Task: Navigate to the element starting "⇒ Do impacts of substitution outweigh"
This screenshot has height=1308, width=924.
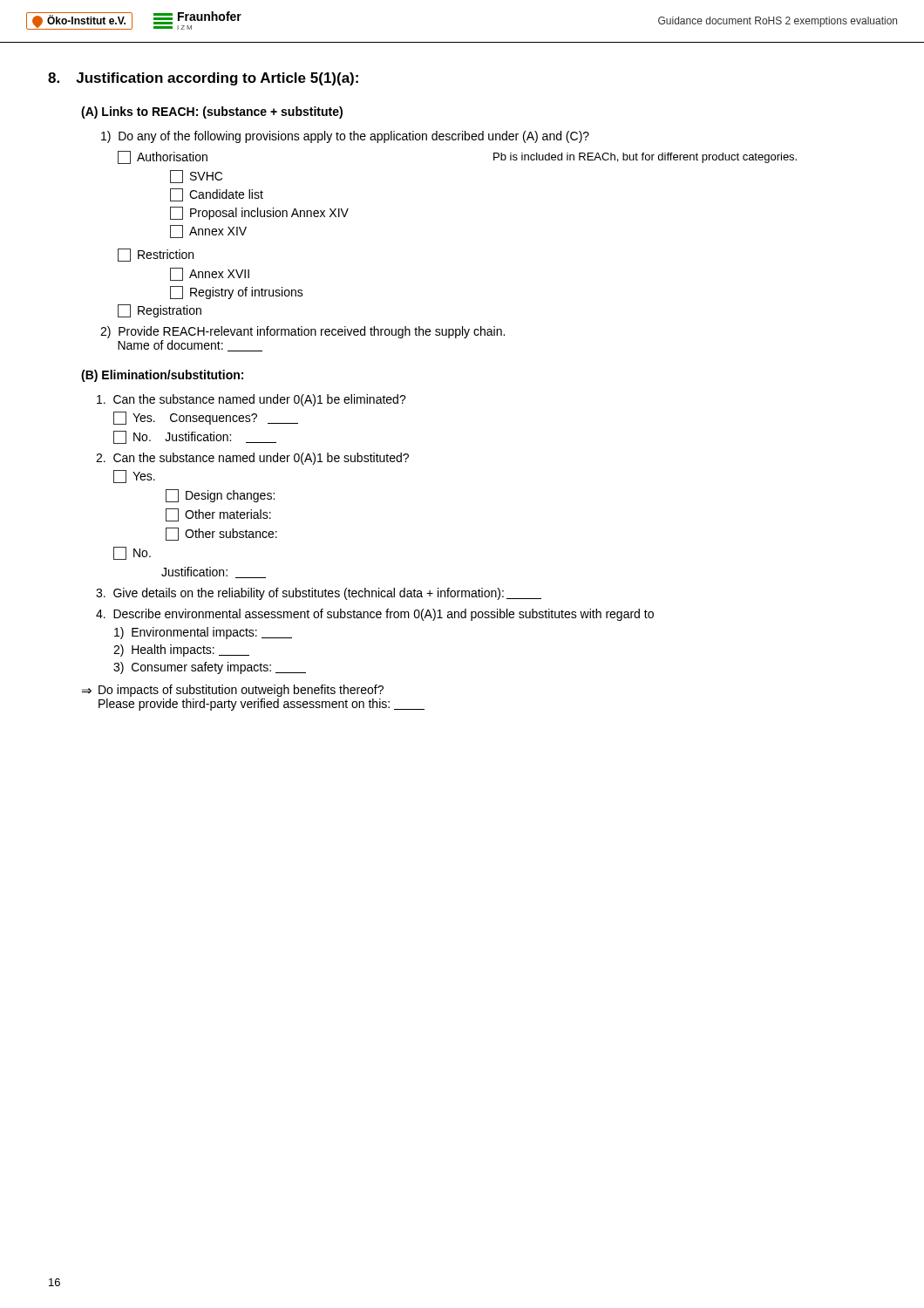Action: pos(233,691)
